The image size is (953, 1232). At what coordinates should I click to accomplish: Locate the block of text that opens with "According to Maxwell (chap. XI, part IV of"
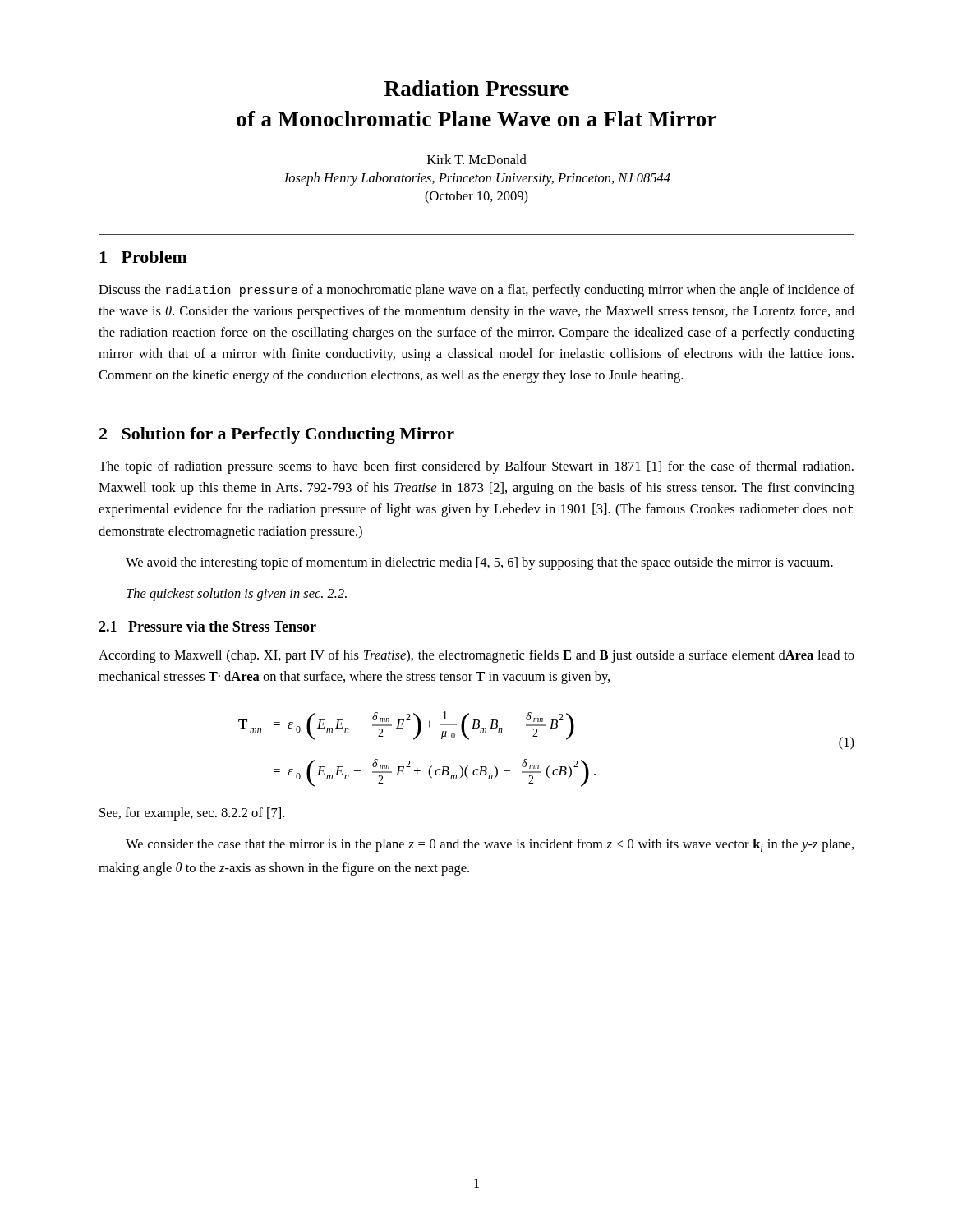[476, 666]
